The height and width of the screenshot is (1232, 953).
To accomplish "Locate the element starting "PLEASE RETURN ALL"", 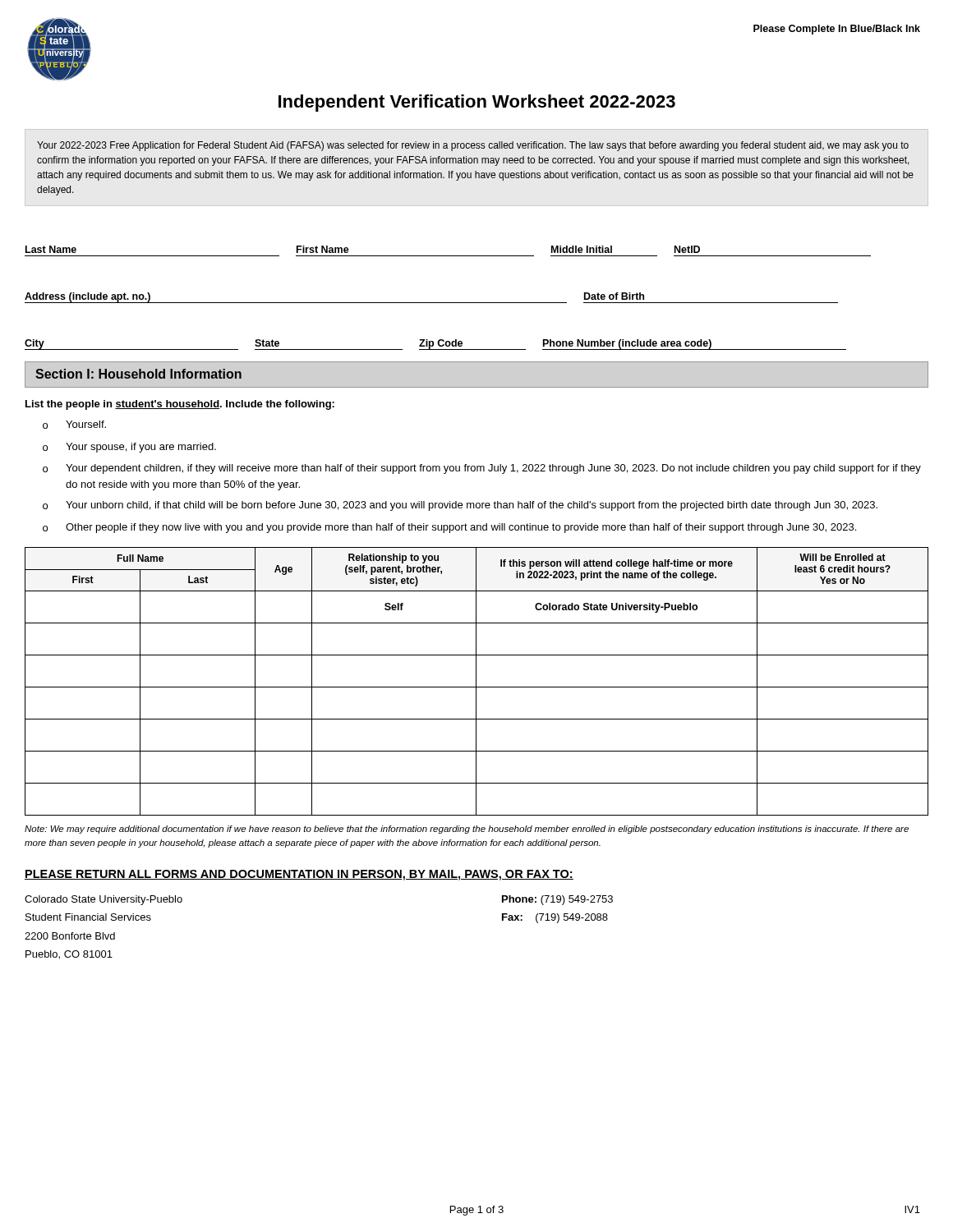I will (x=299, y=874).
